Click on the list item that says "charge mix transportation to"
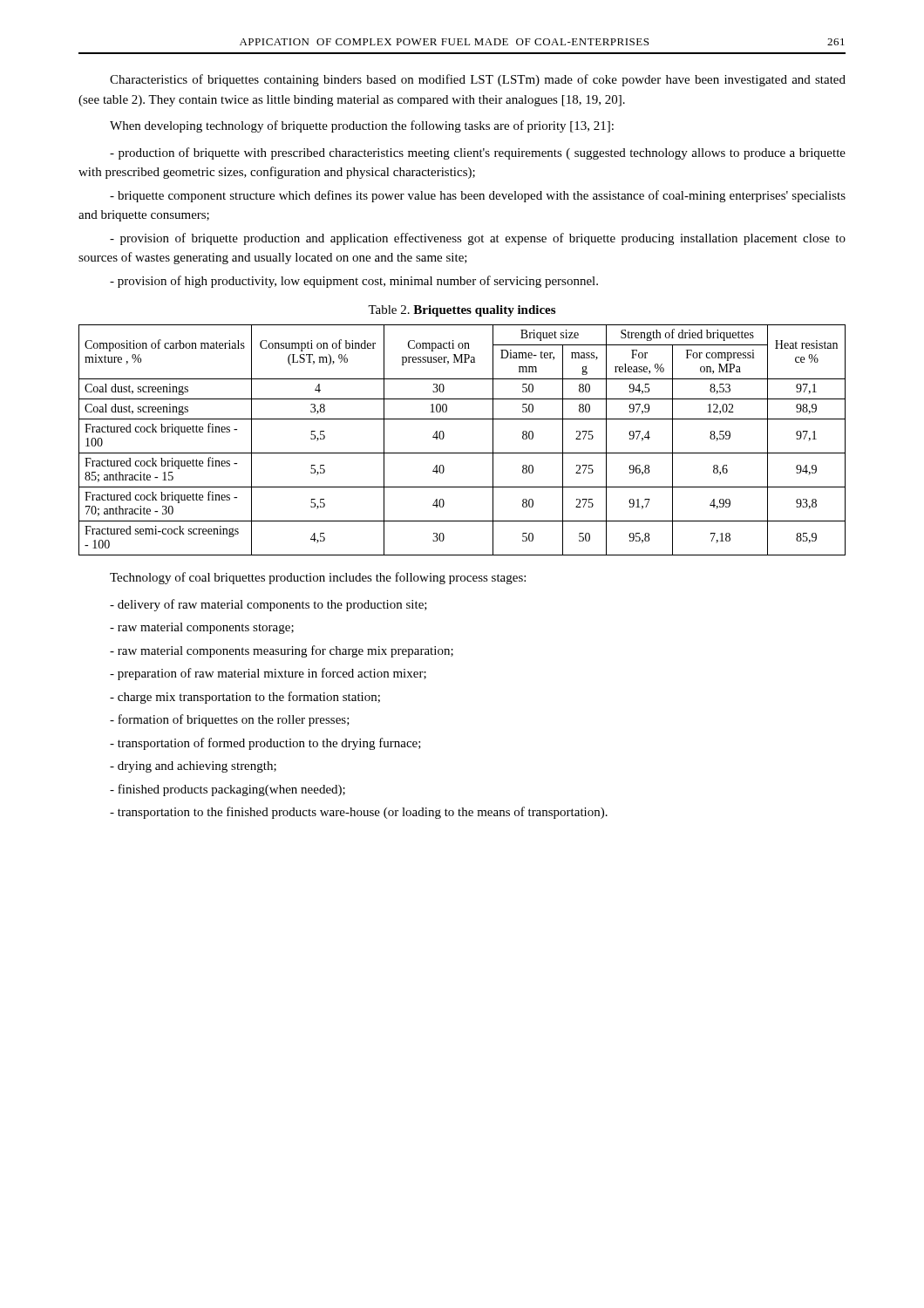 [245, 696]
